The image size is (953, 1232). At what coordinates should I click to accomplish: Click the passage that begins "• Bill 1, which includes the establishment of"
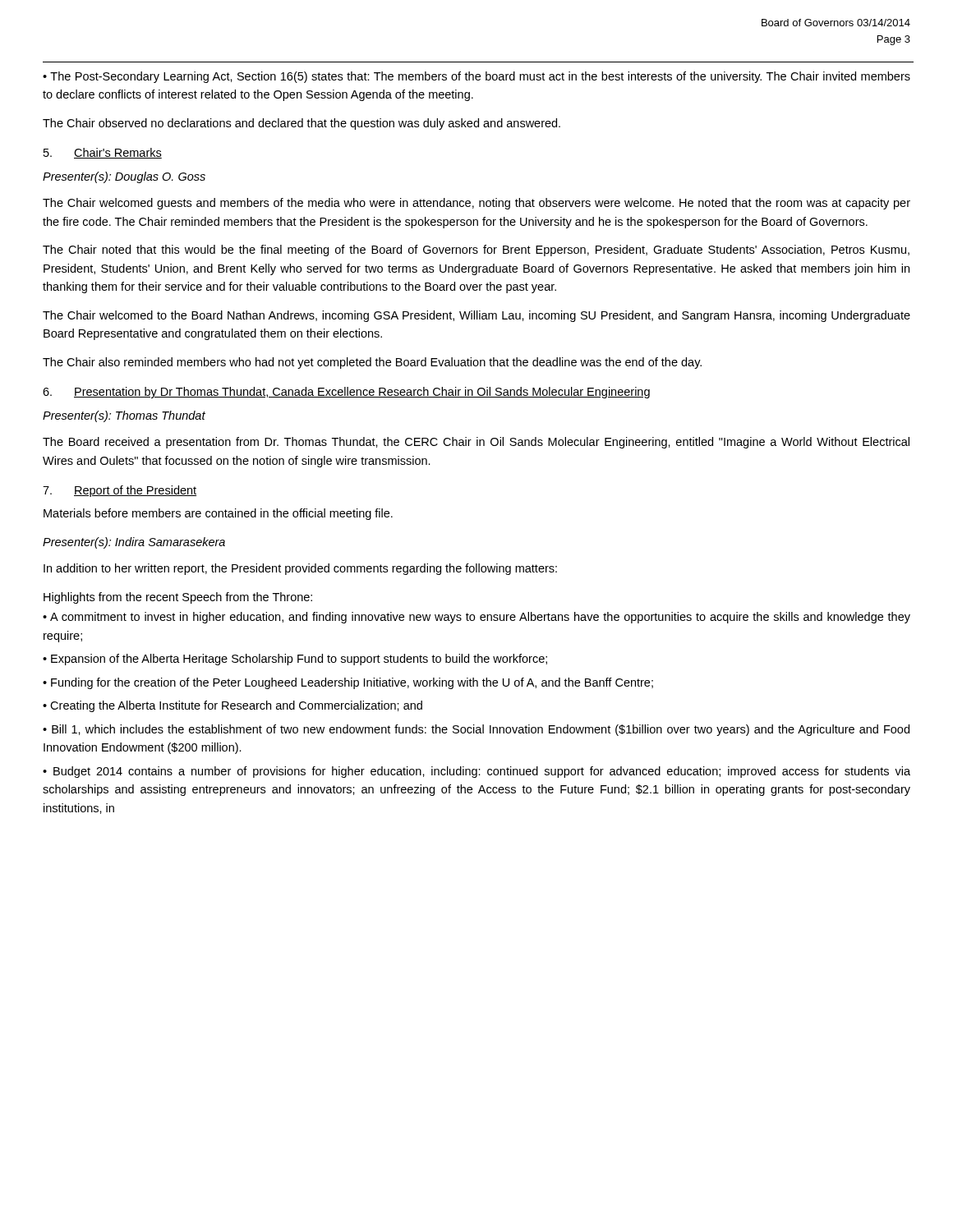(476, 738)
